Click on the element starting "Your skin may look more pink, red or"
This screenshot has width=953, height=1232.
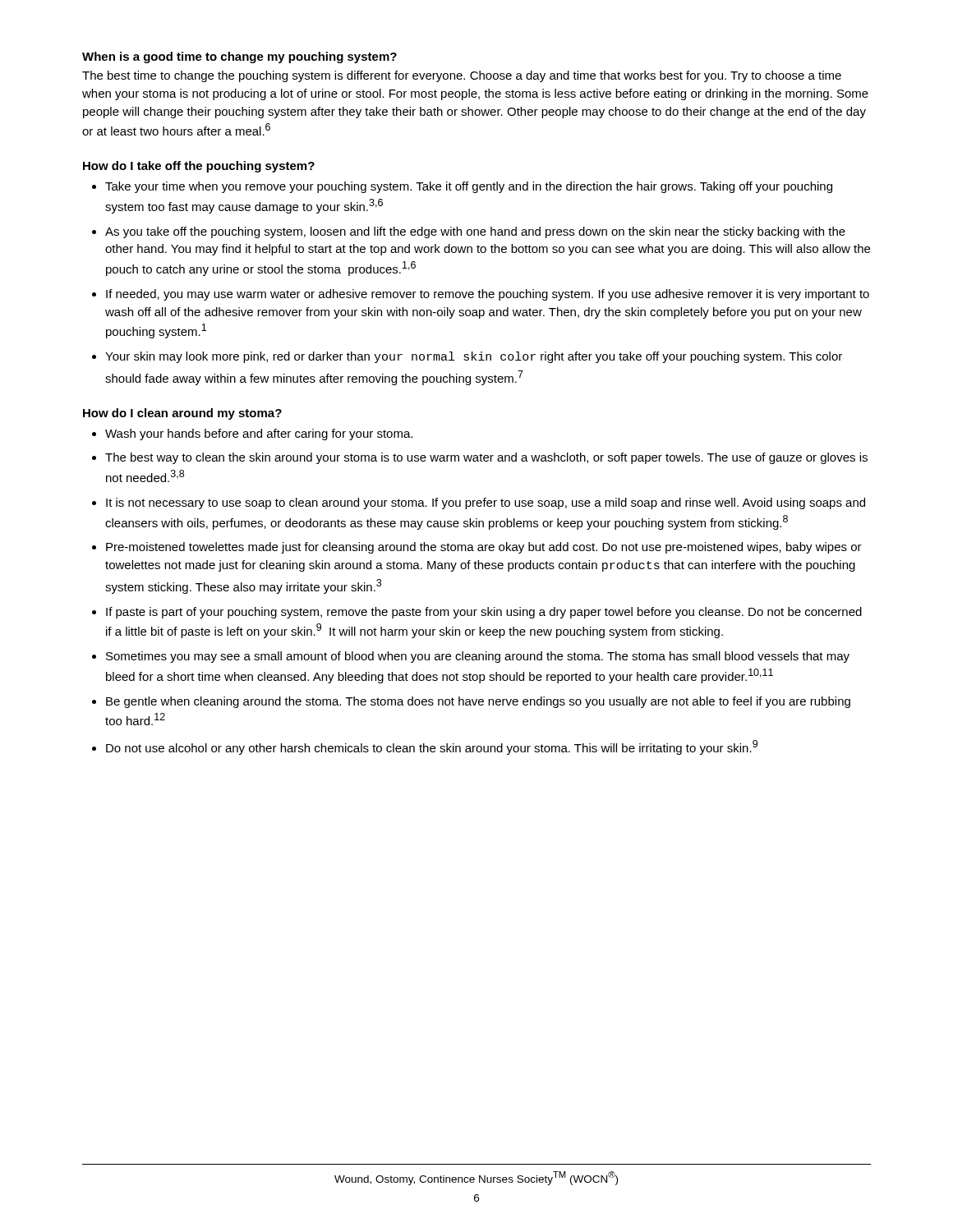(x=474, y=367)
